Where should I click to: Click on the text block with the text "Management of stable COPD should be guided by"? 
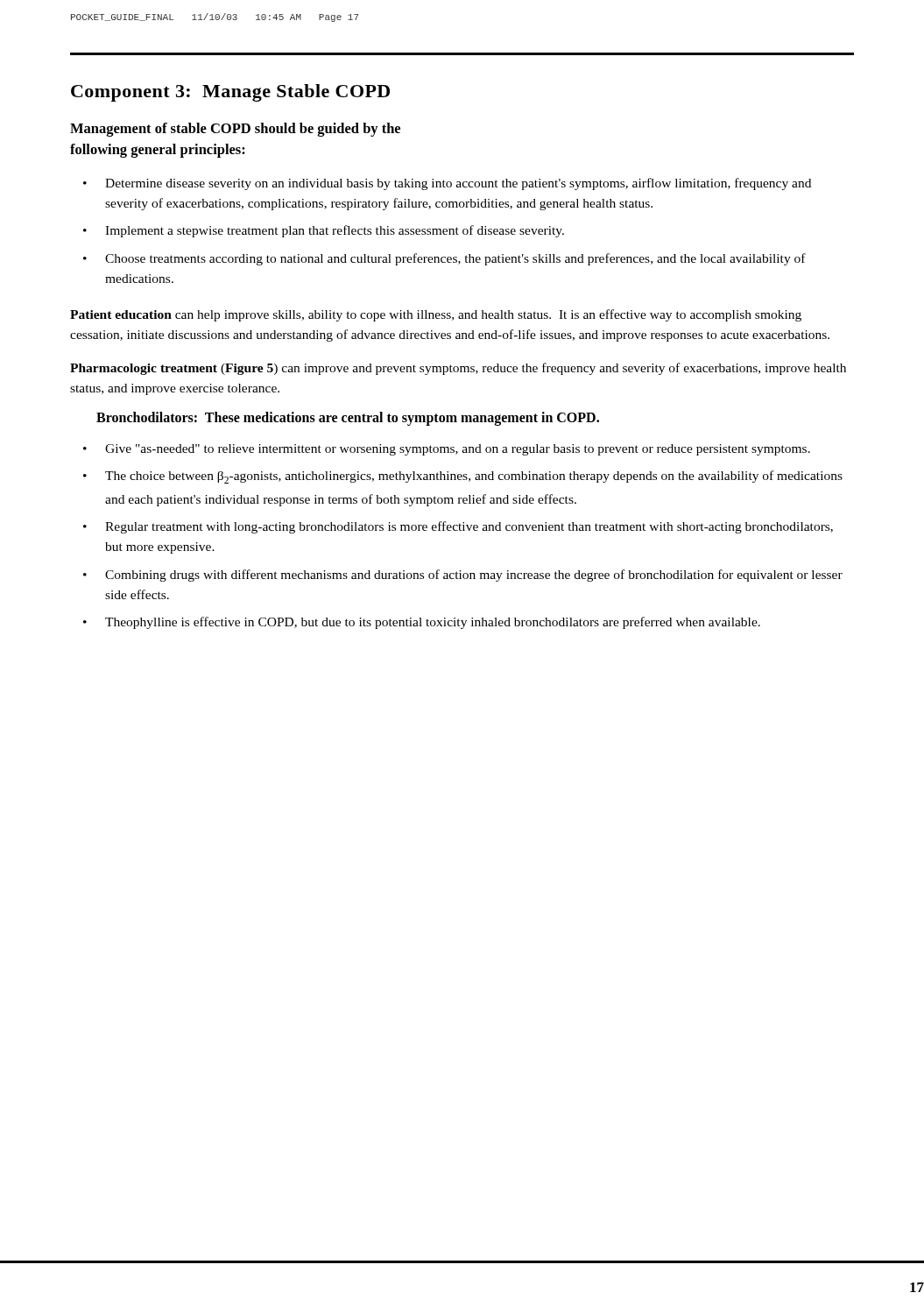235,139
